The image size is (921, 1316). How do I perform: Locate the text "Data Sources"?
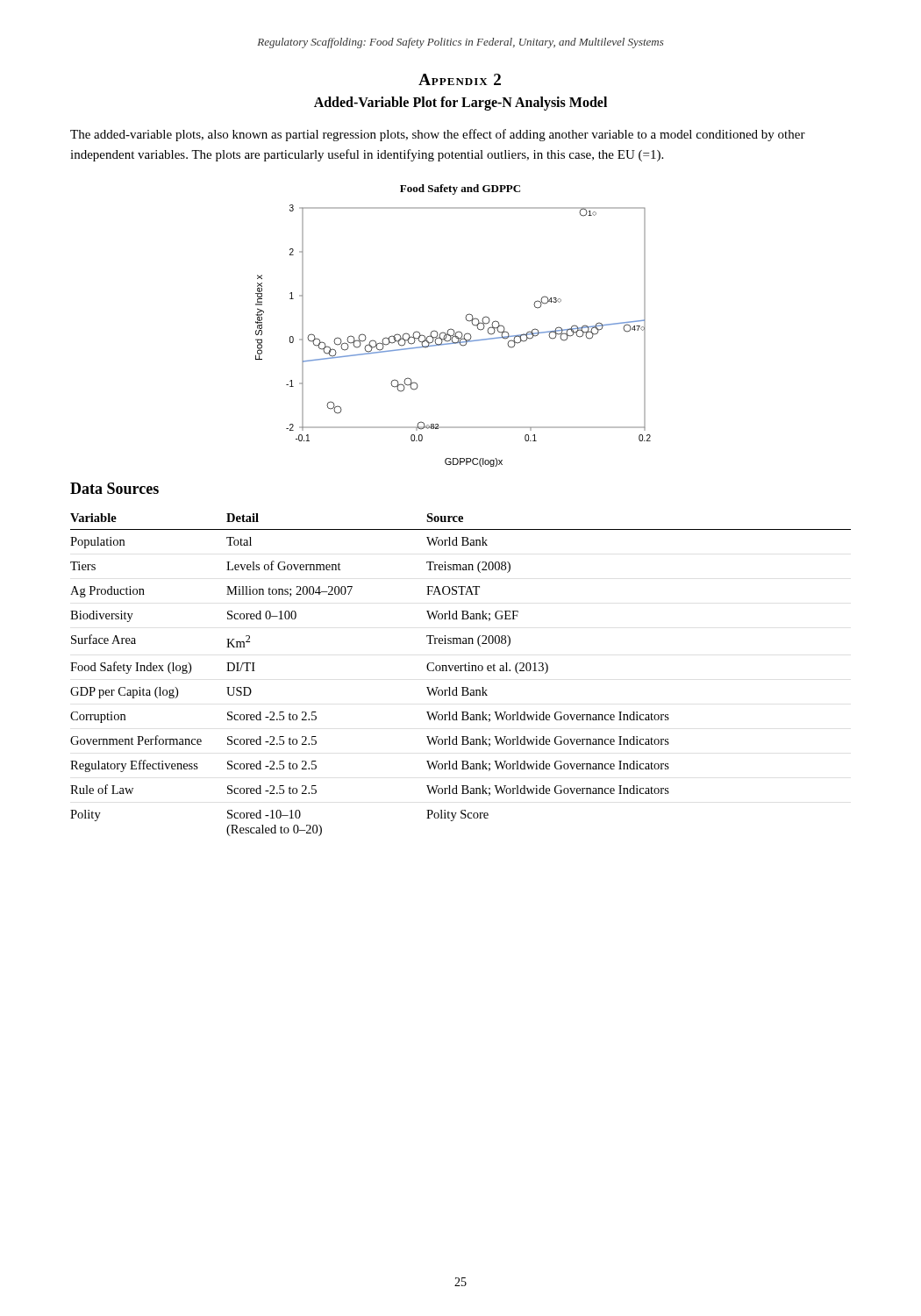click(115, 488)
